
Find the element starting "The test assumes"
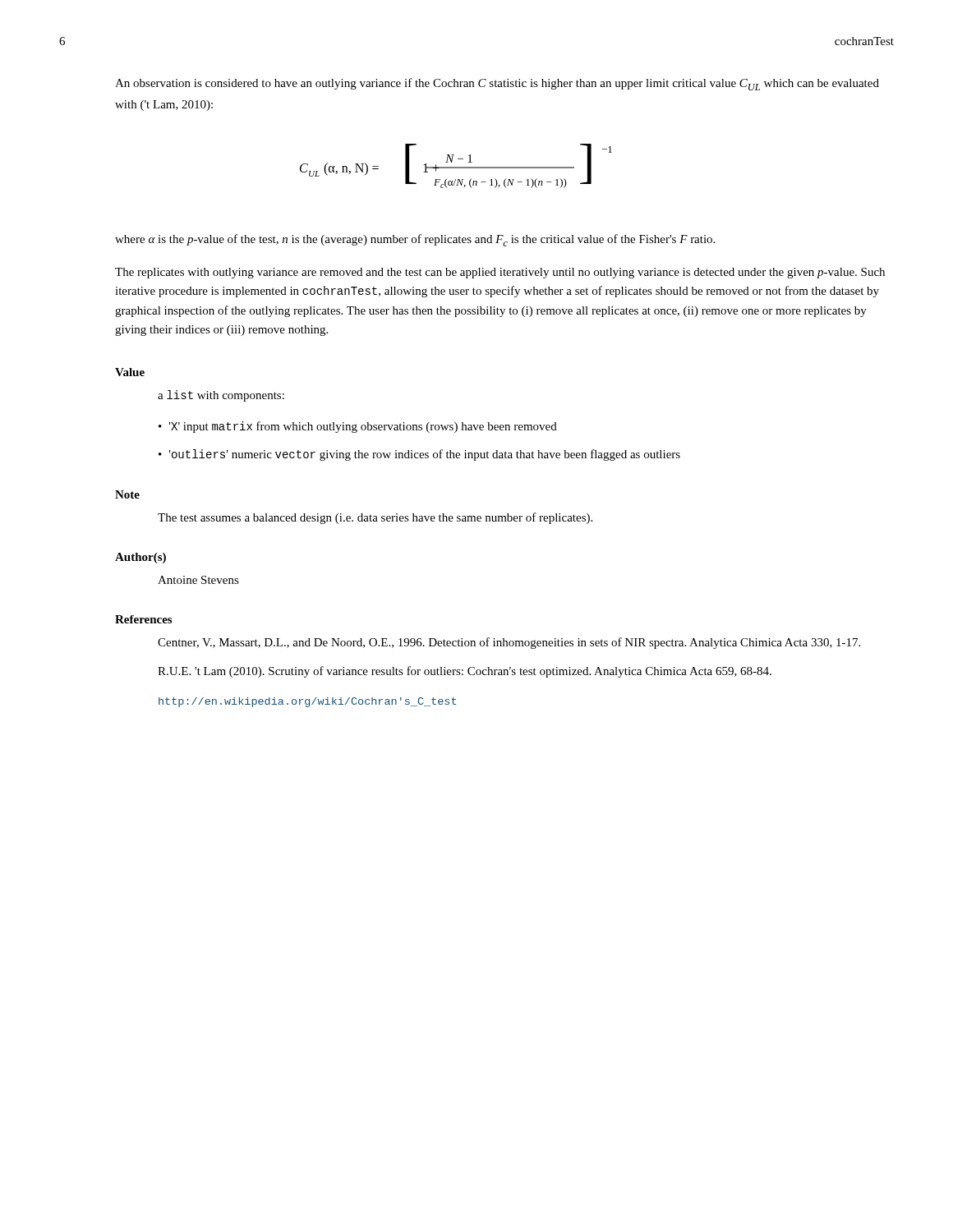(376, 517)
